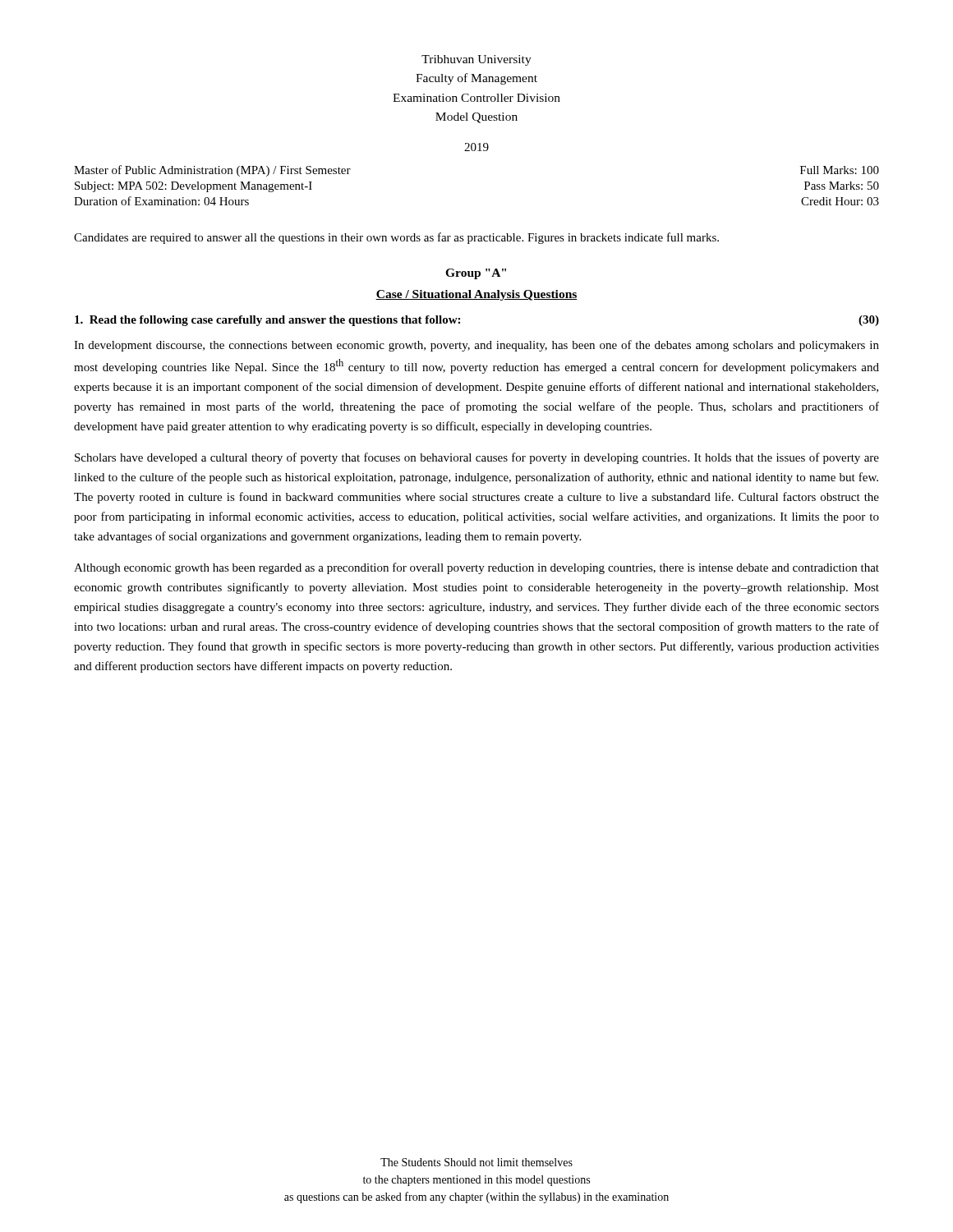The image size is (953, 1232).
Task: Navigate to the region starting "In development discourse,"
Action: click(476, 386)
